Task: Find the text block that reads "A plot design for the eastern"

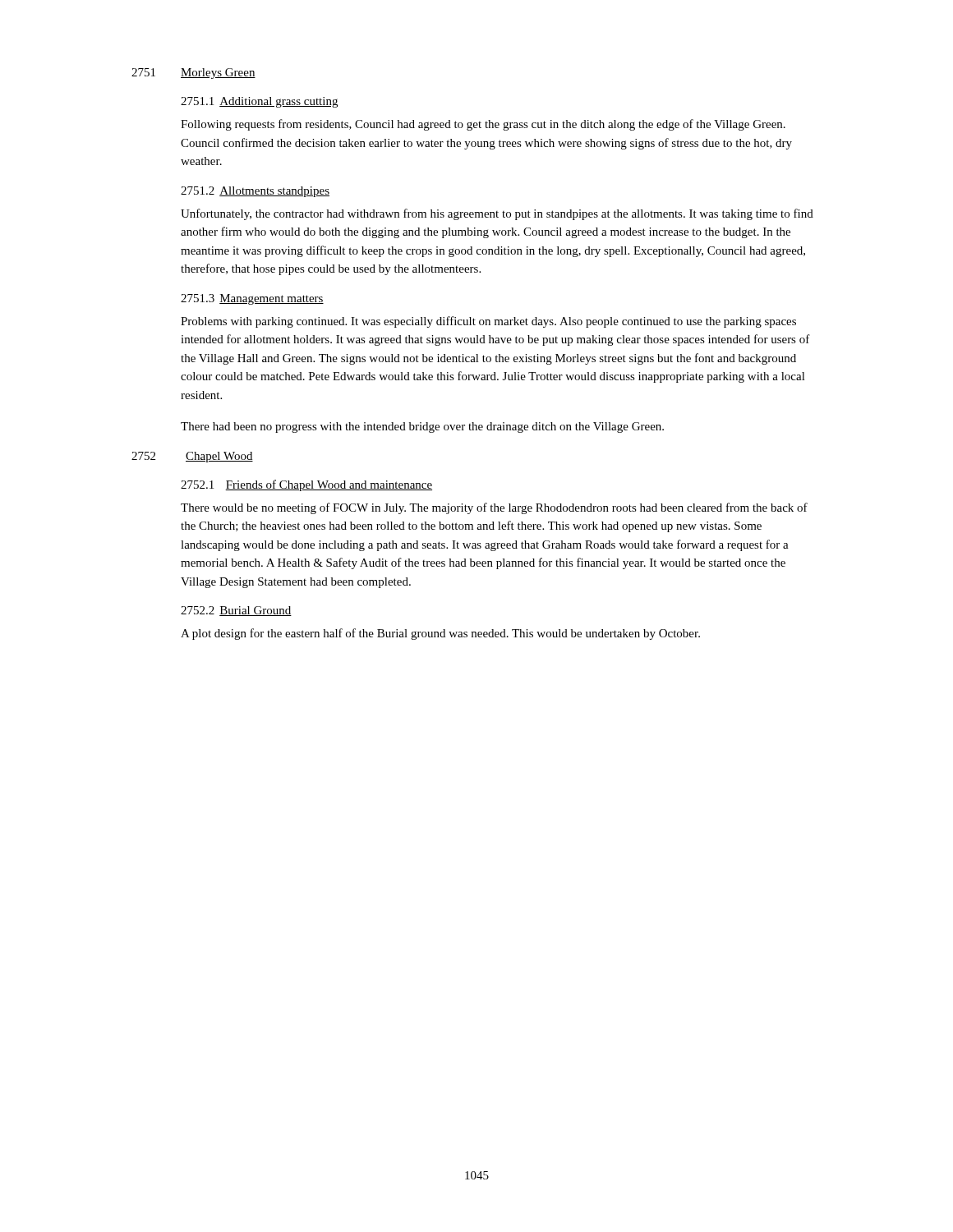Action: [441, 633]
